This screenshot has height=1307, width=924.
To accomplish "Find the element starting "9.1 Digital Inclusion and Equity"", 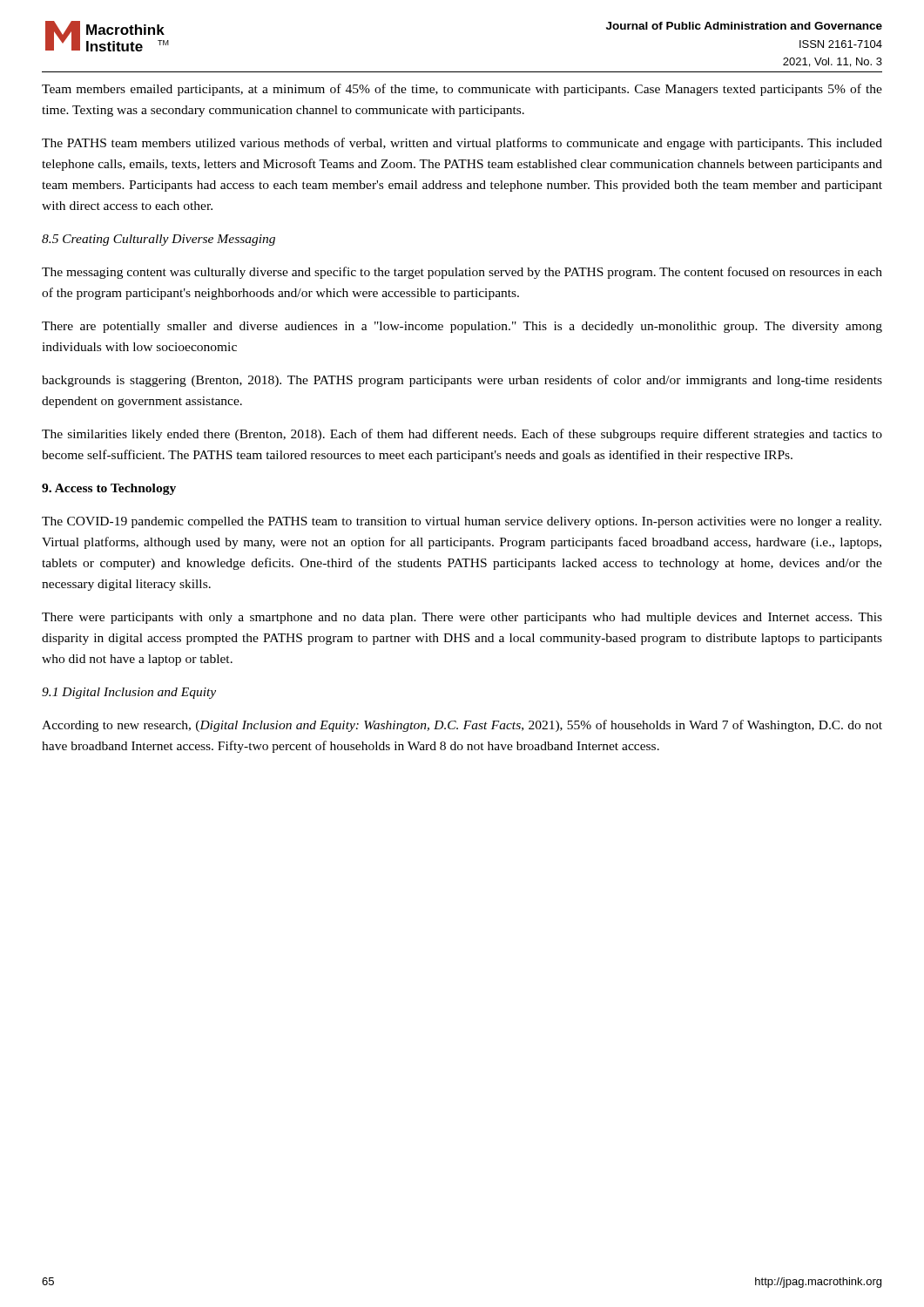I will 129,693.
